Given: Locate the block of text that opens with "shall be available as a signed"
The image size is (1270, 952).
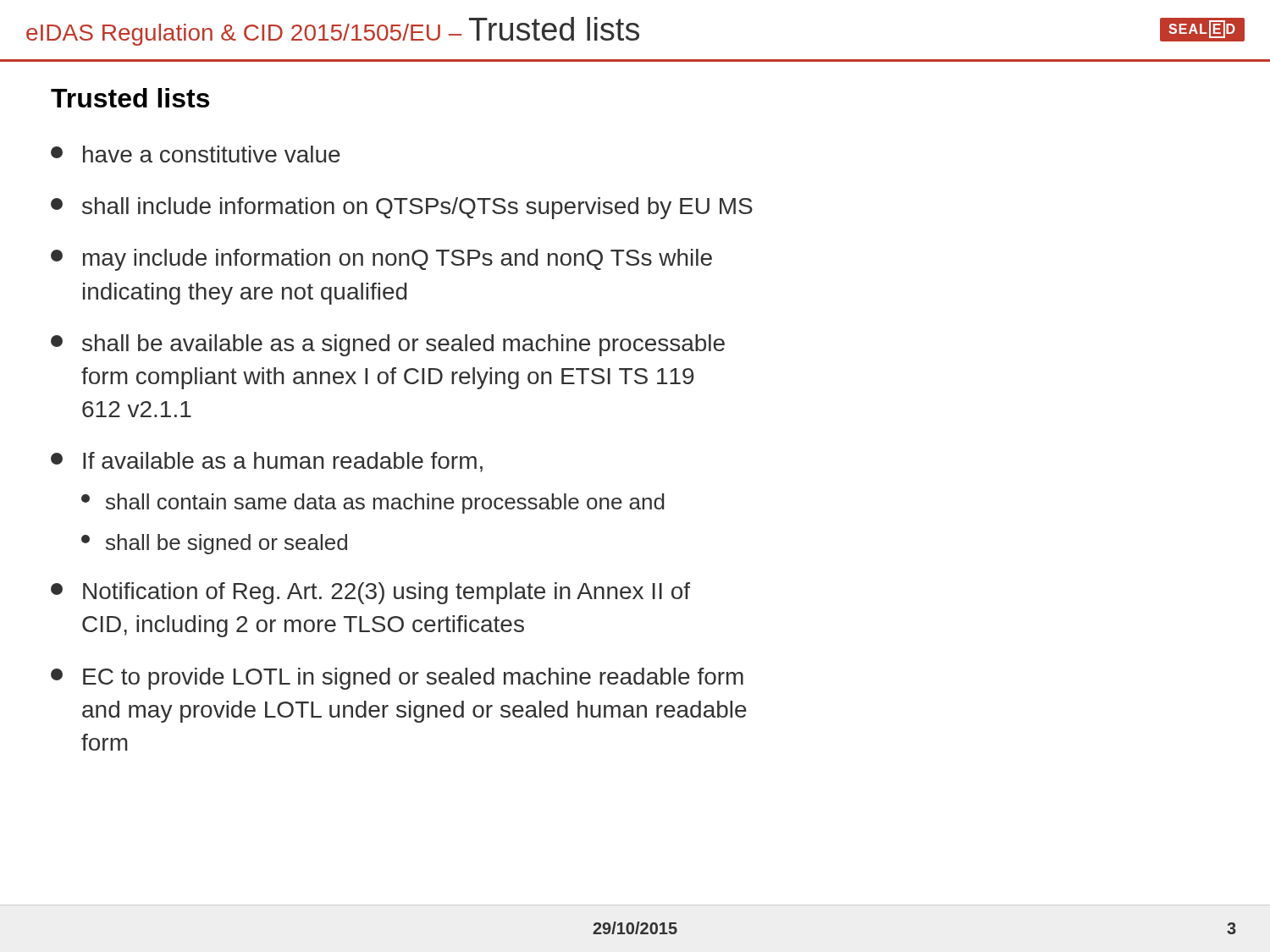Looking at the screenshot, I should coord(388,376).
